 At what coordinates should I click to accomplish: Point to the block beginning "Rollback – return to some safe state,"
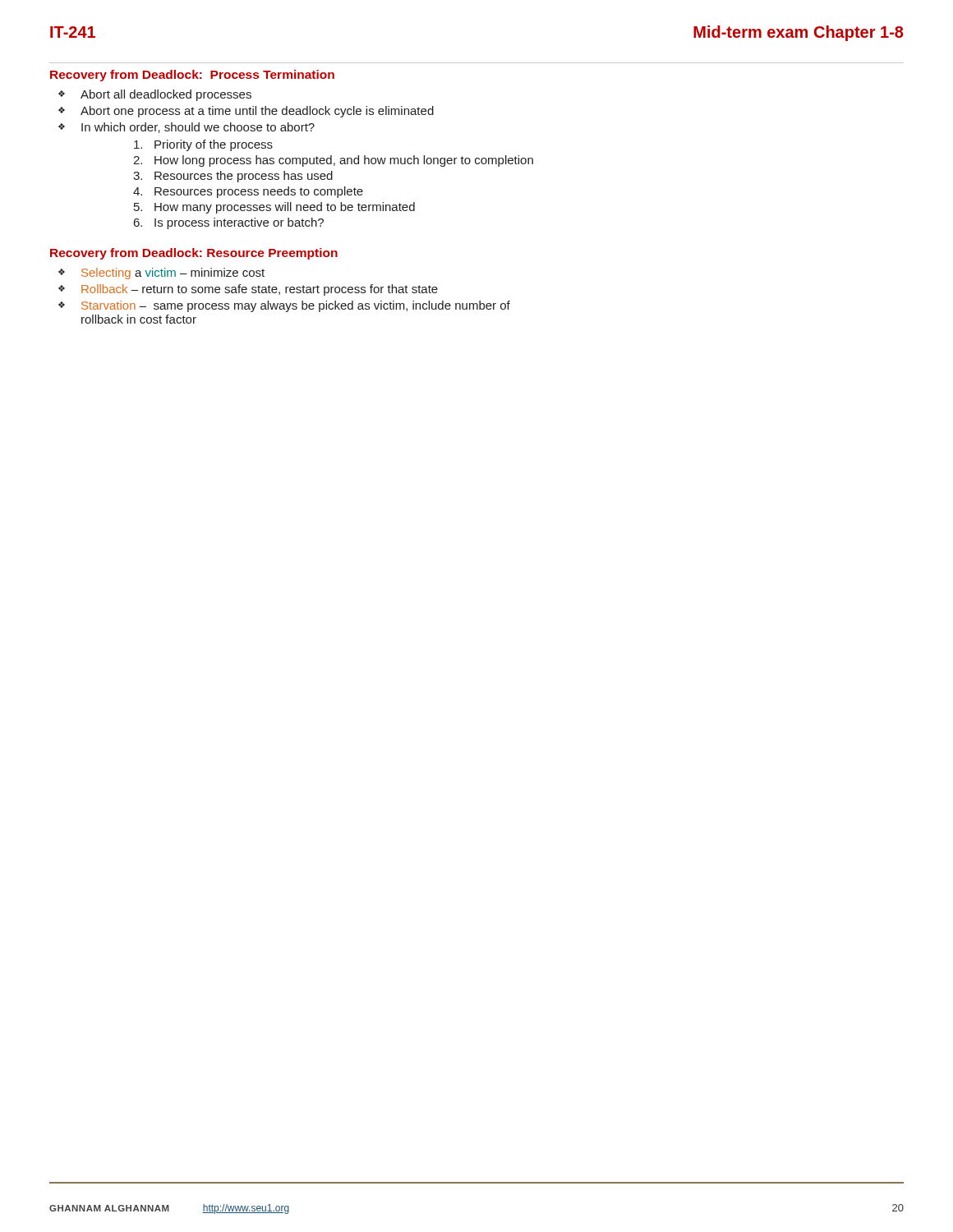[x=259, y=289]
